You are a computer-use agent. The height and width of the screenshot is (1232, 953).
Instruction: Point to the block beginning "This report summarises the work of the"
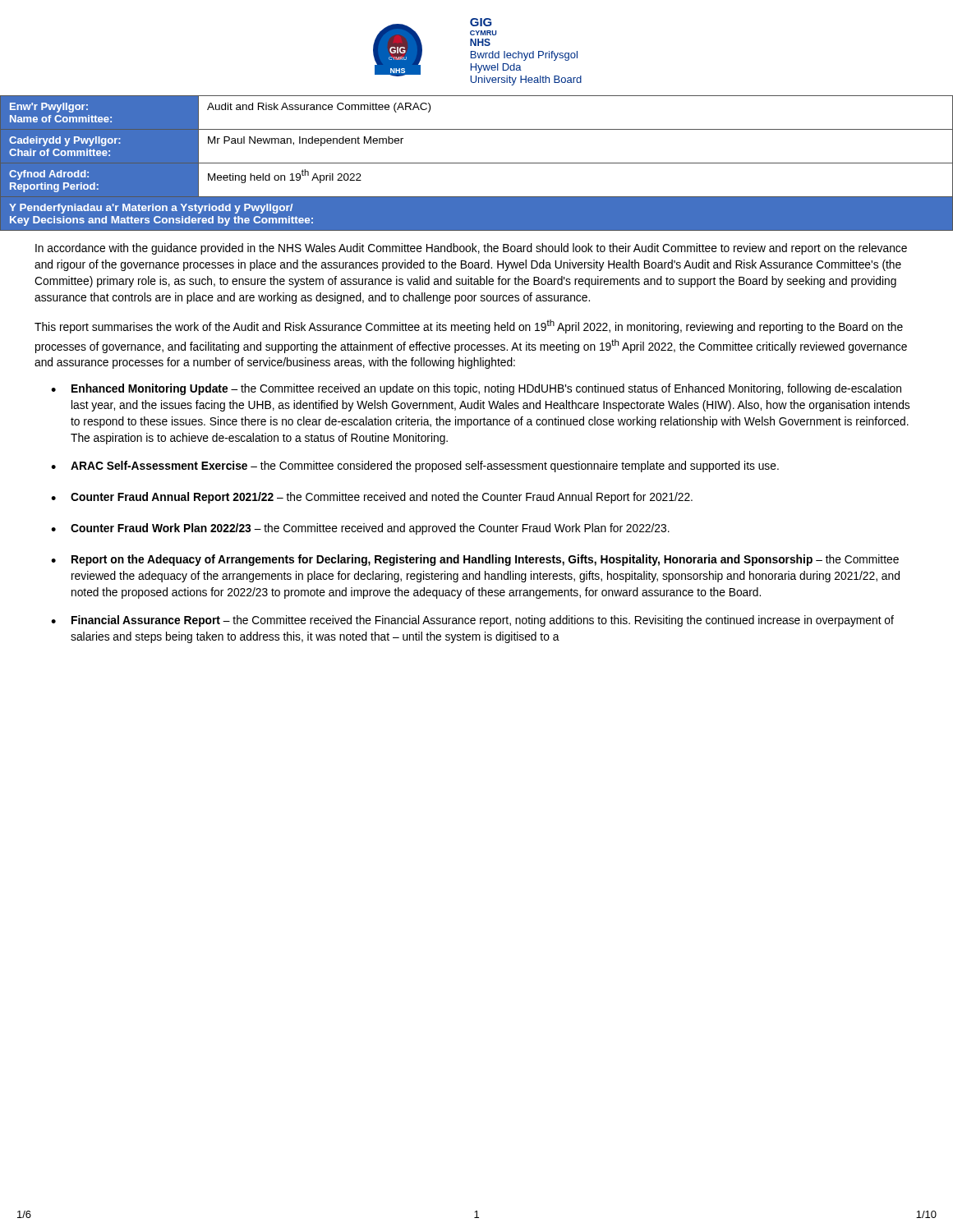coord(471,343)
